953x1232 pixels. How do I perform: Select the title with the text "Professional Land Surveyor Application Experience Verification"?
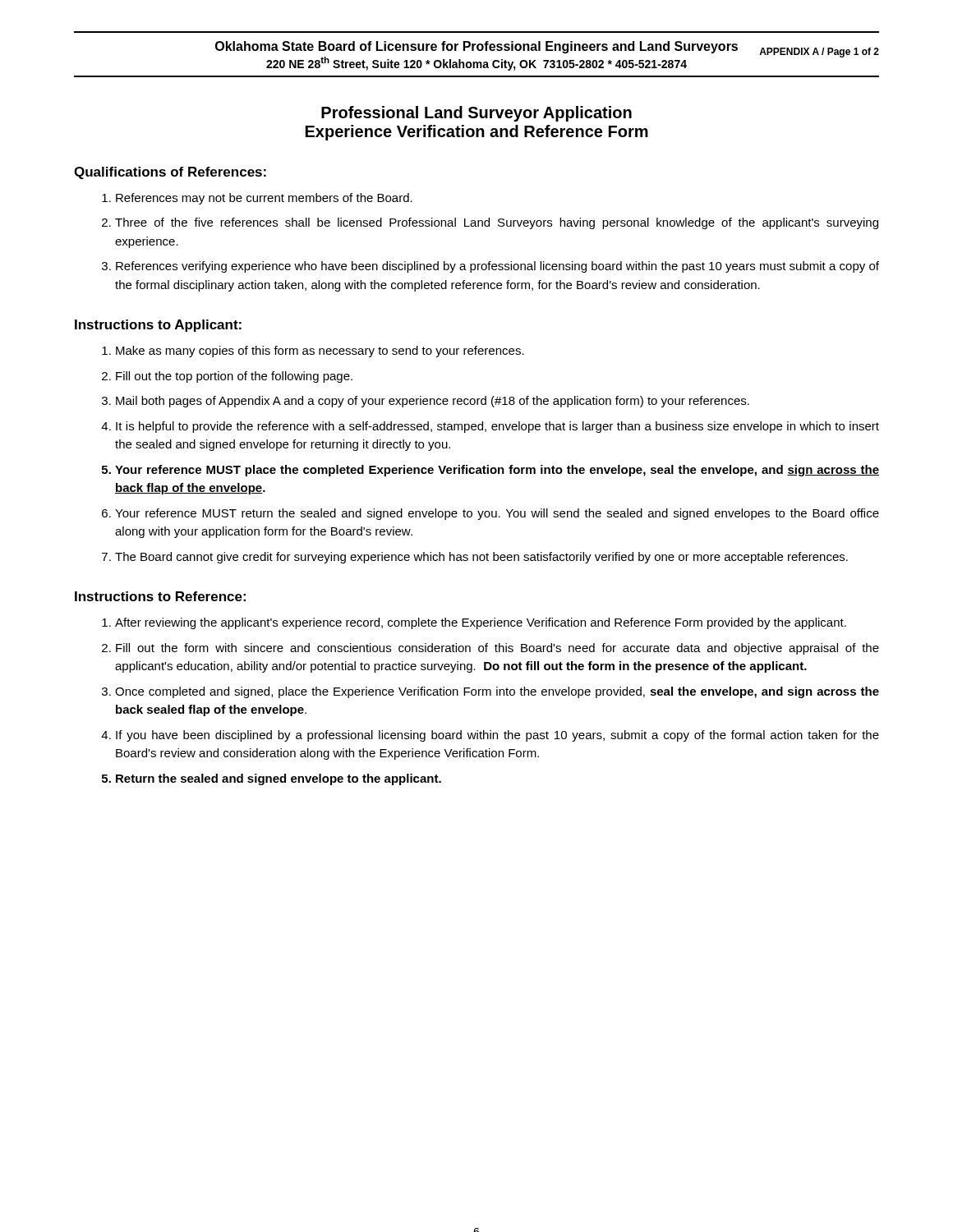click(476, 122)
